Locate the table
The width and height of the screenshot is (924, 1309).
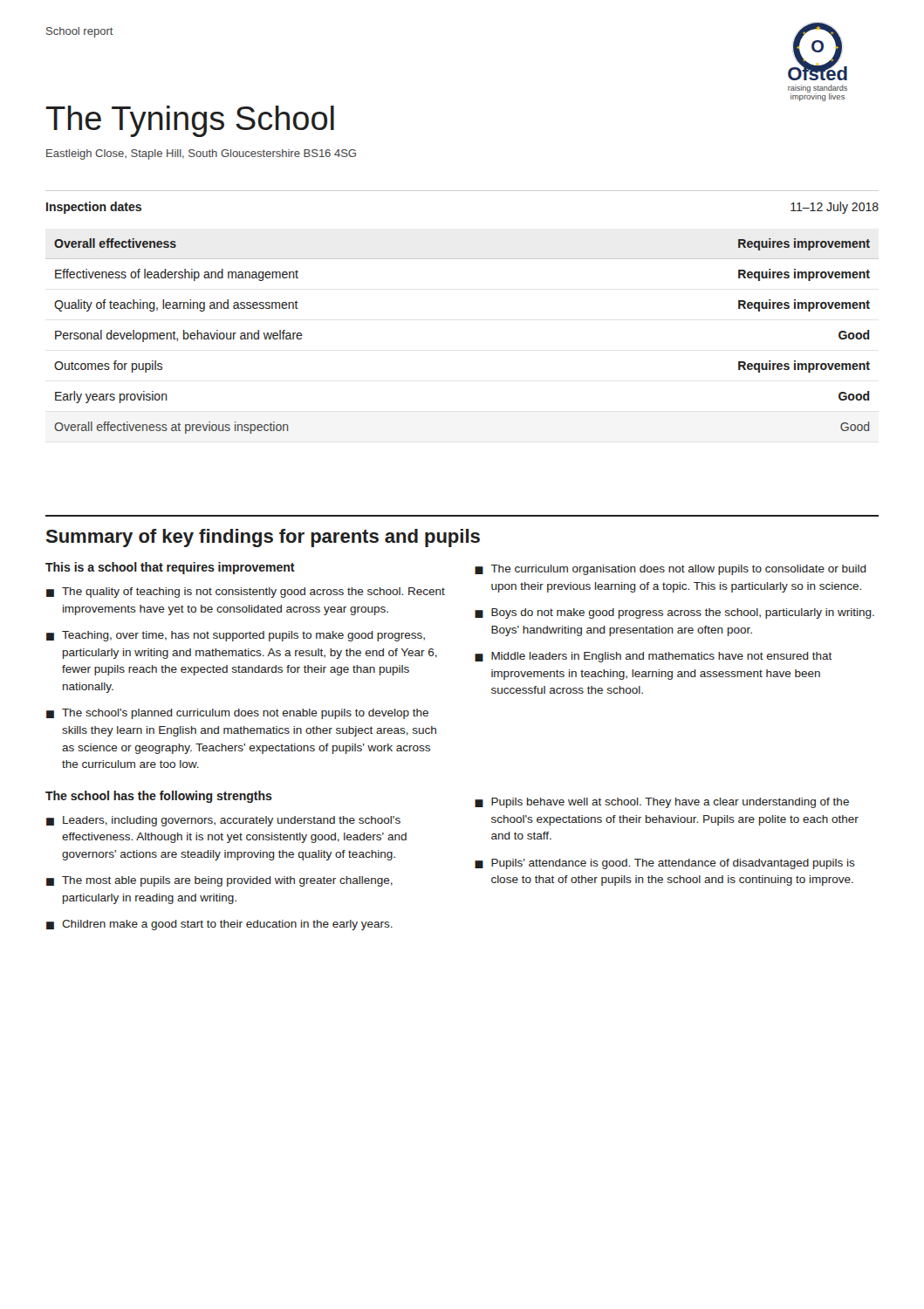[x=462, y=336]
